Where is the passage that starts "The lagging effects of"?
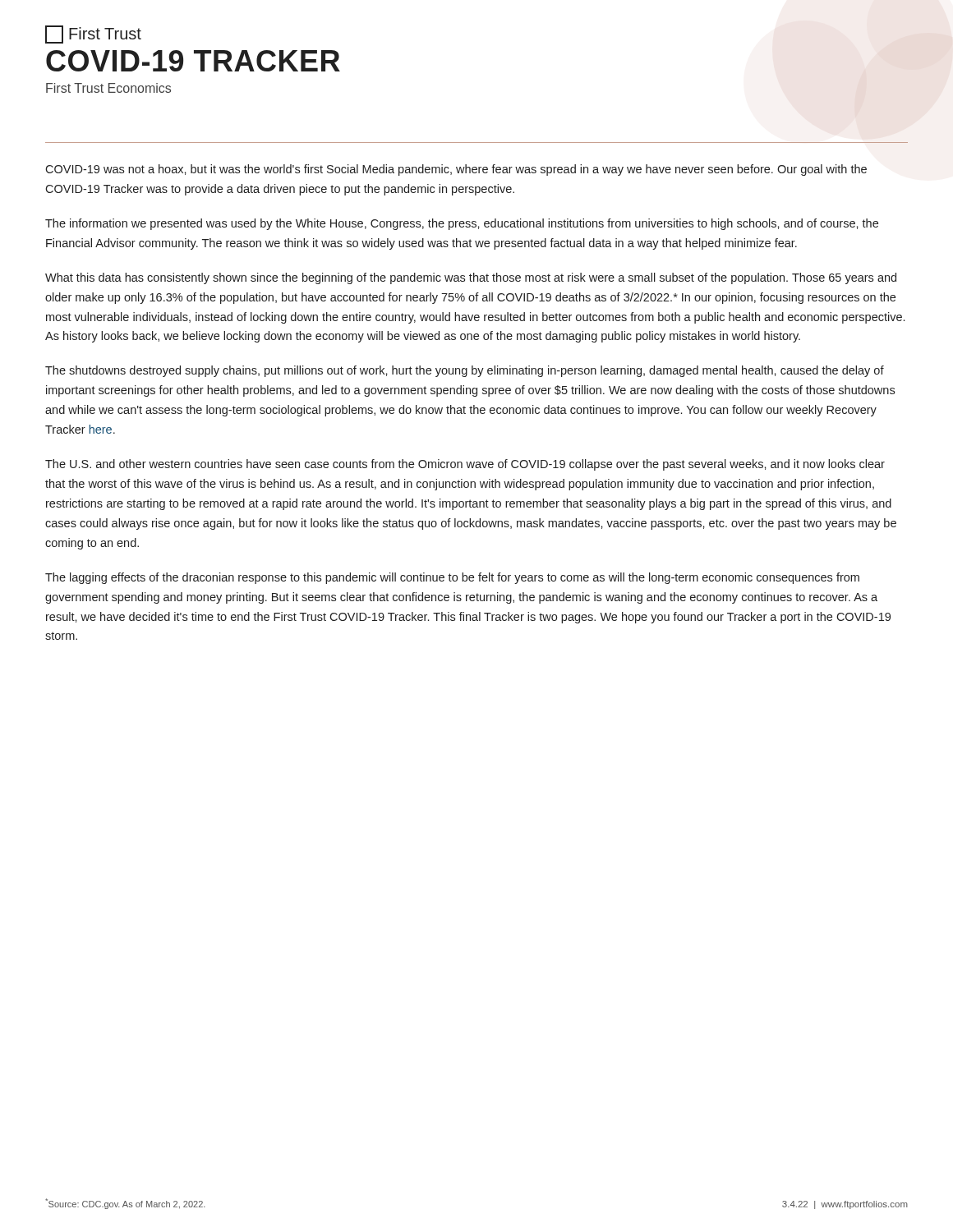This screenshot has width=953, height=1232. (476, 607)
